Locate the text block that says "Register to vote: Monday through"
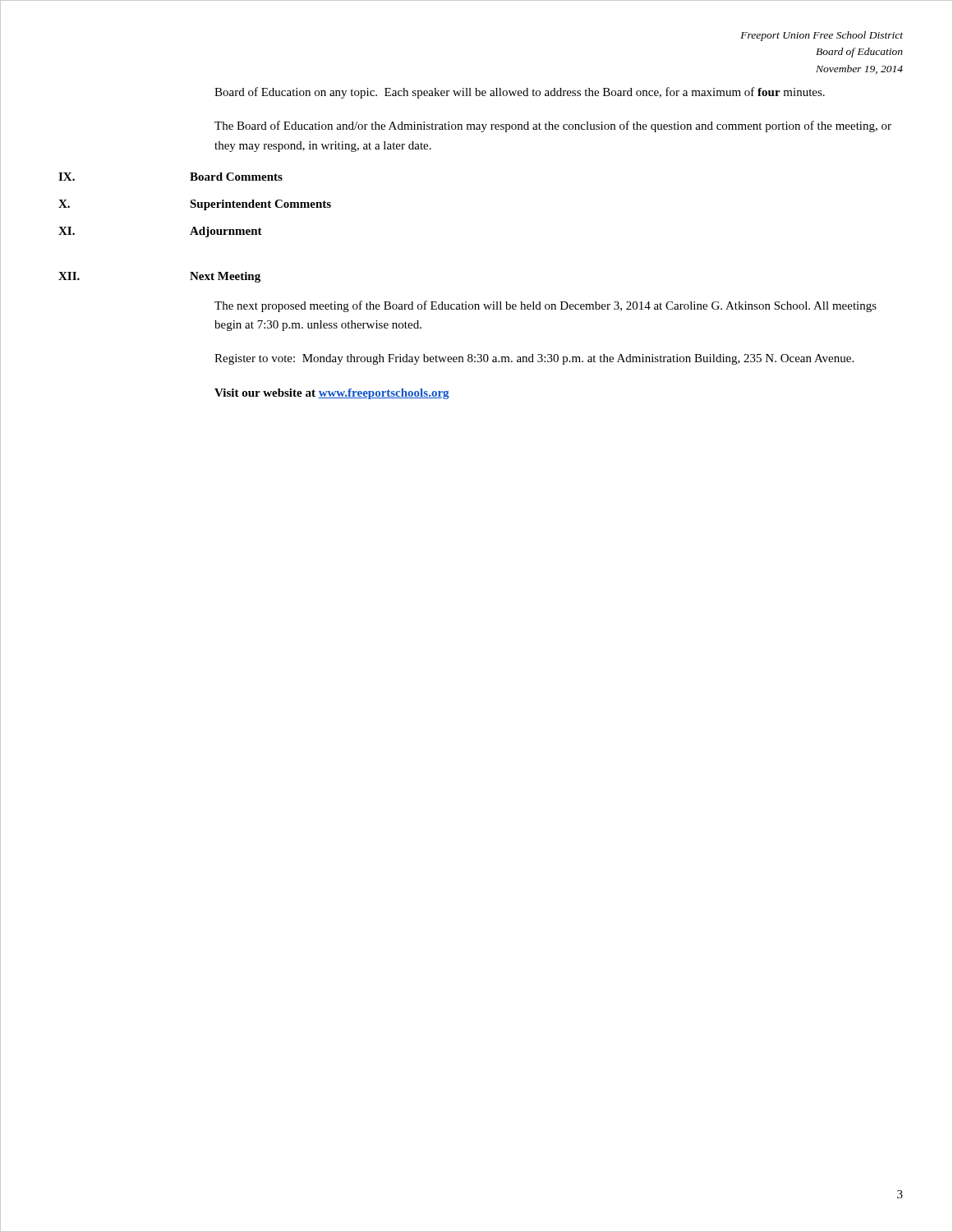953x1232 pixels. [534, 358]
